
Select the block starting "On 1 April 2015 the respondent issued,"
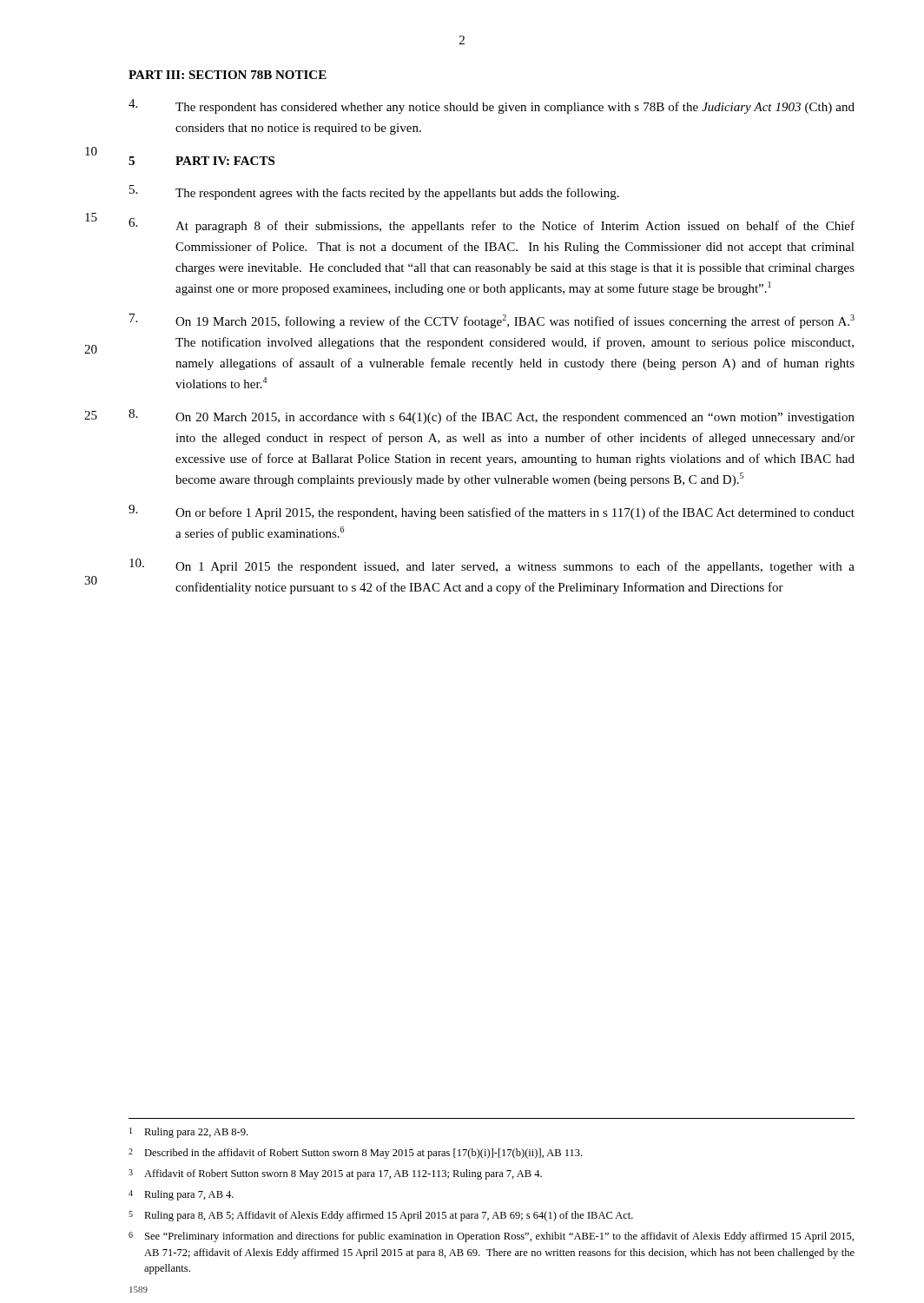492,577
